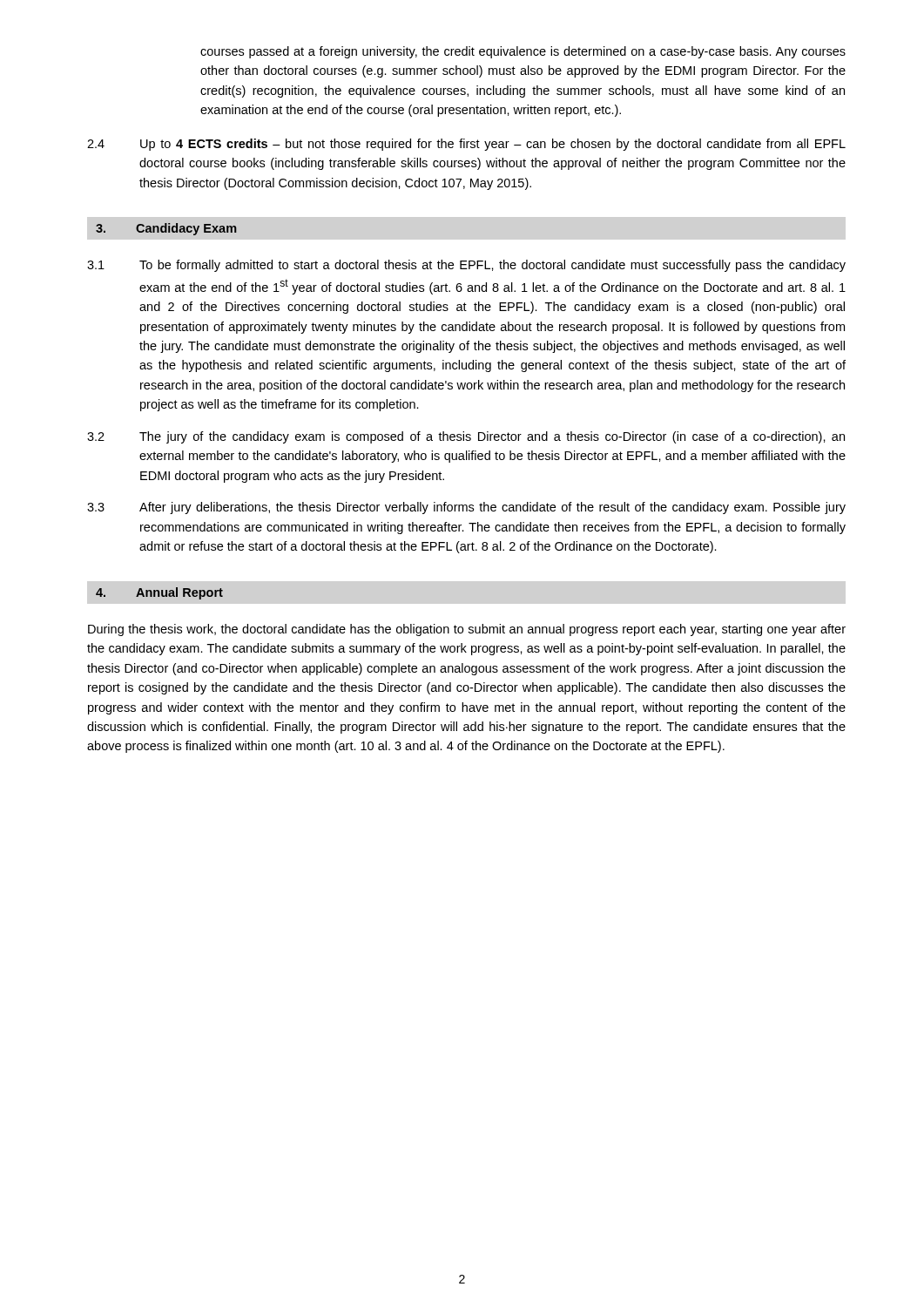Image resolution: width=924 pixels, height=1307 pixels.
Task: Point to the block beginning "During the thesis work, the doctoral"
Action: click(466, 688)
